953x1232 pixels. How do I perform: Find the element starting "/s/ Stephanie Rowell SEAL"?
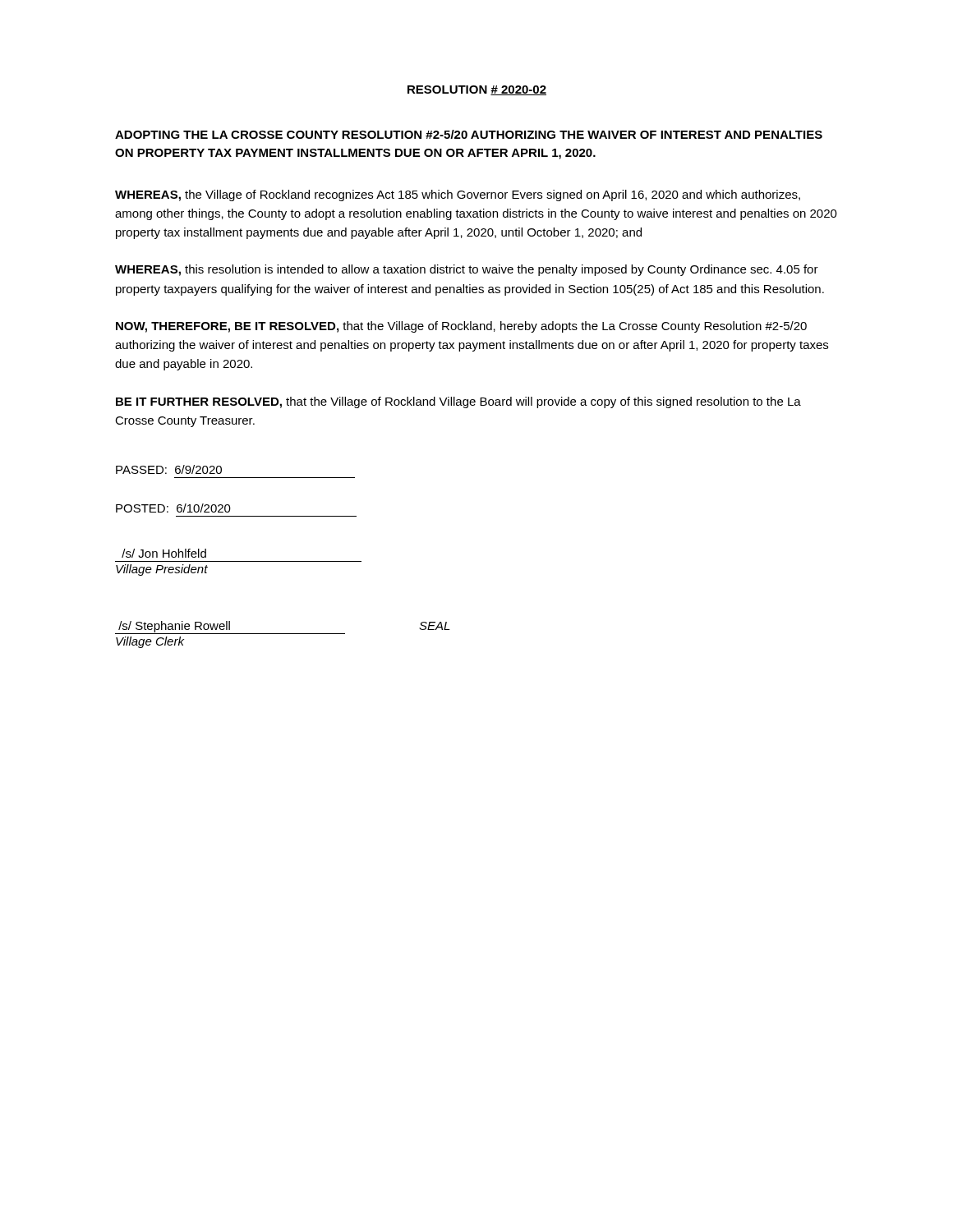[x=283, y=633]
